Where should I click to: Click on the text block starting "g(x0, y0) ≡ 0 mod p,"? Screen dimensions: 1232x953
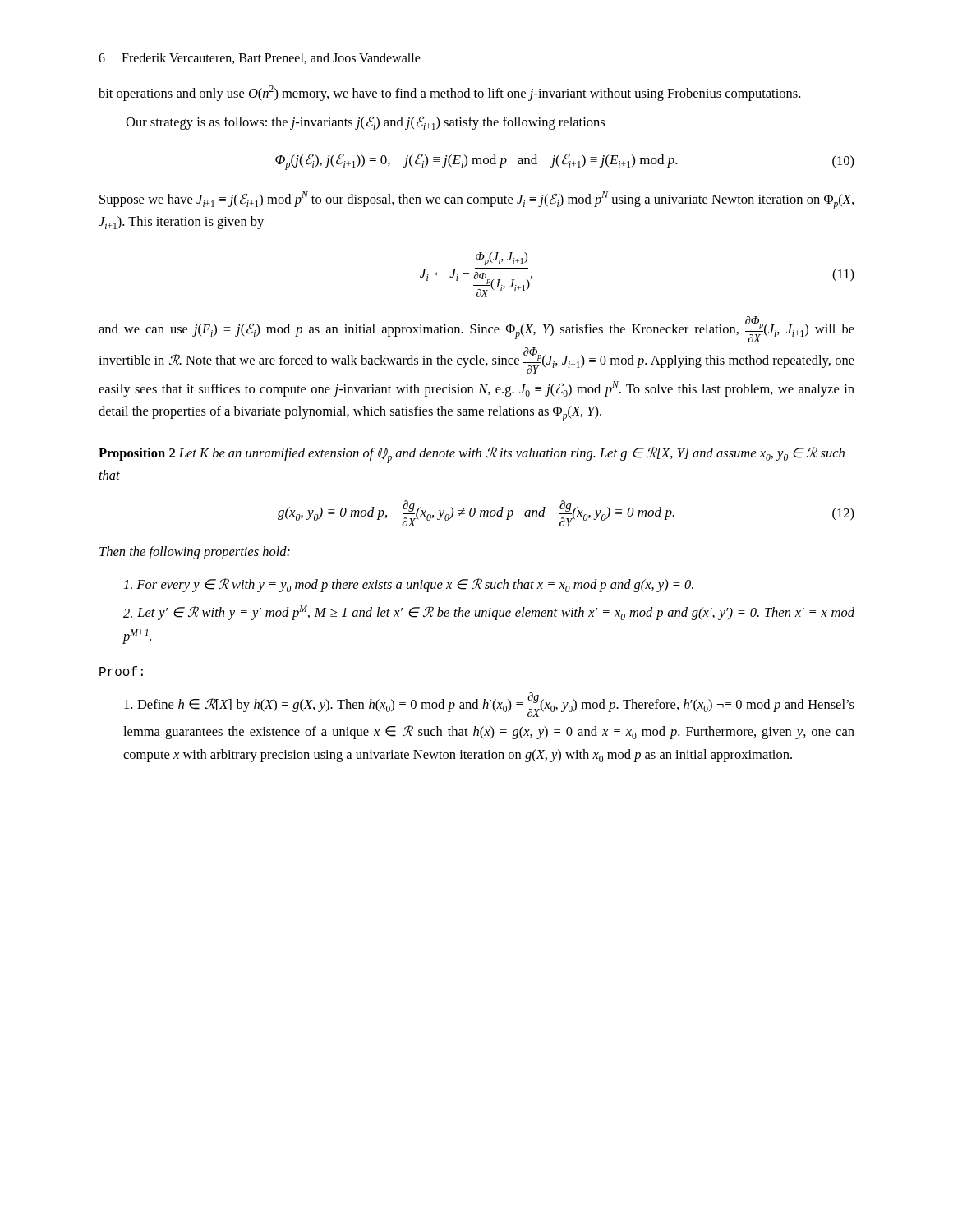(x=566, y=514)
